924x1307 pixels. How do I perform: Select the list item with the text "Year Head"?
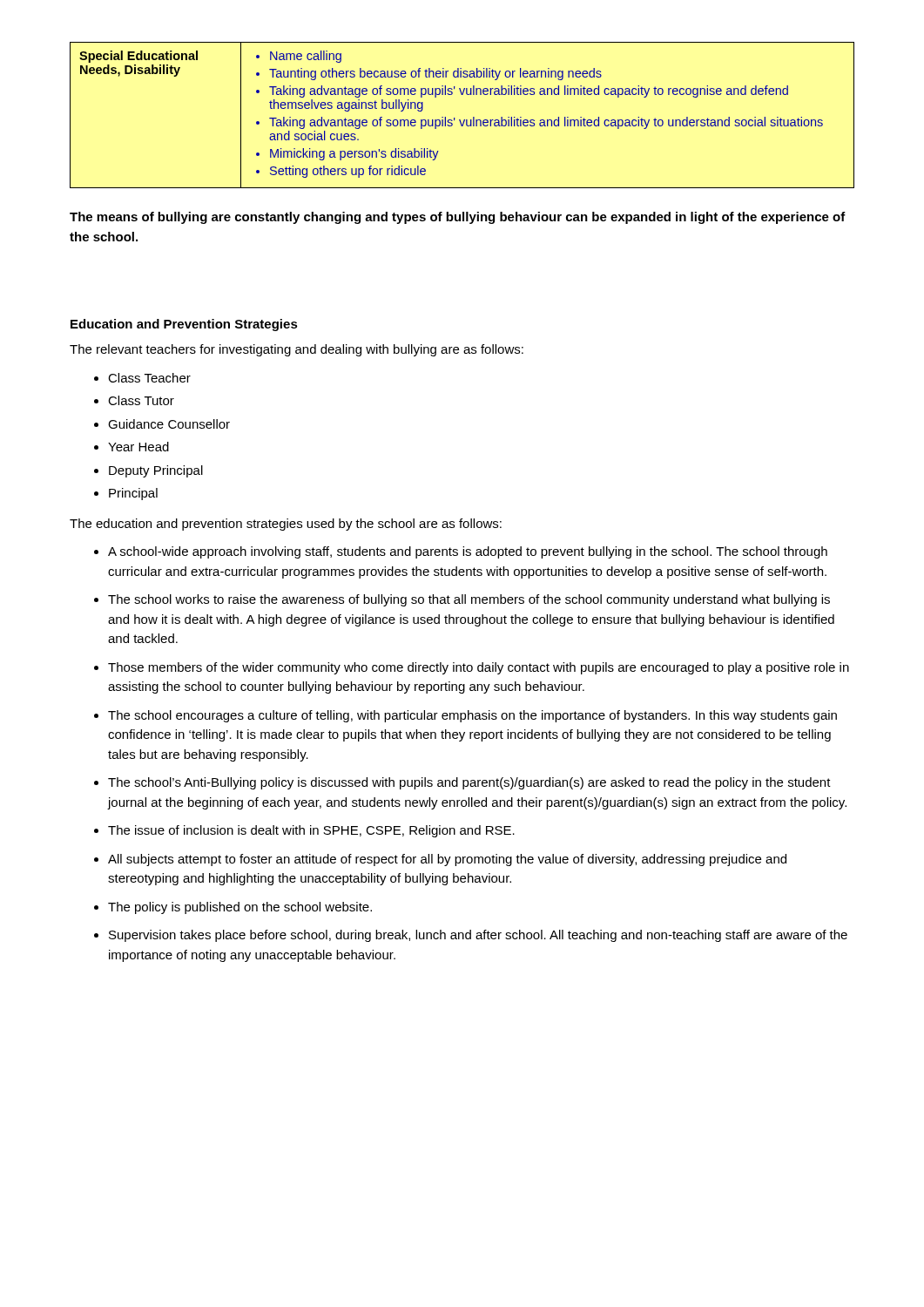pos(139,447)
